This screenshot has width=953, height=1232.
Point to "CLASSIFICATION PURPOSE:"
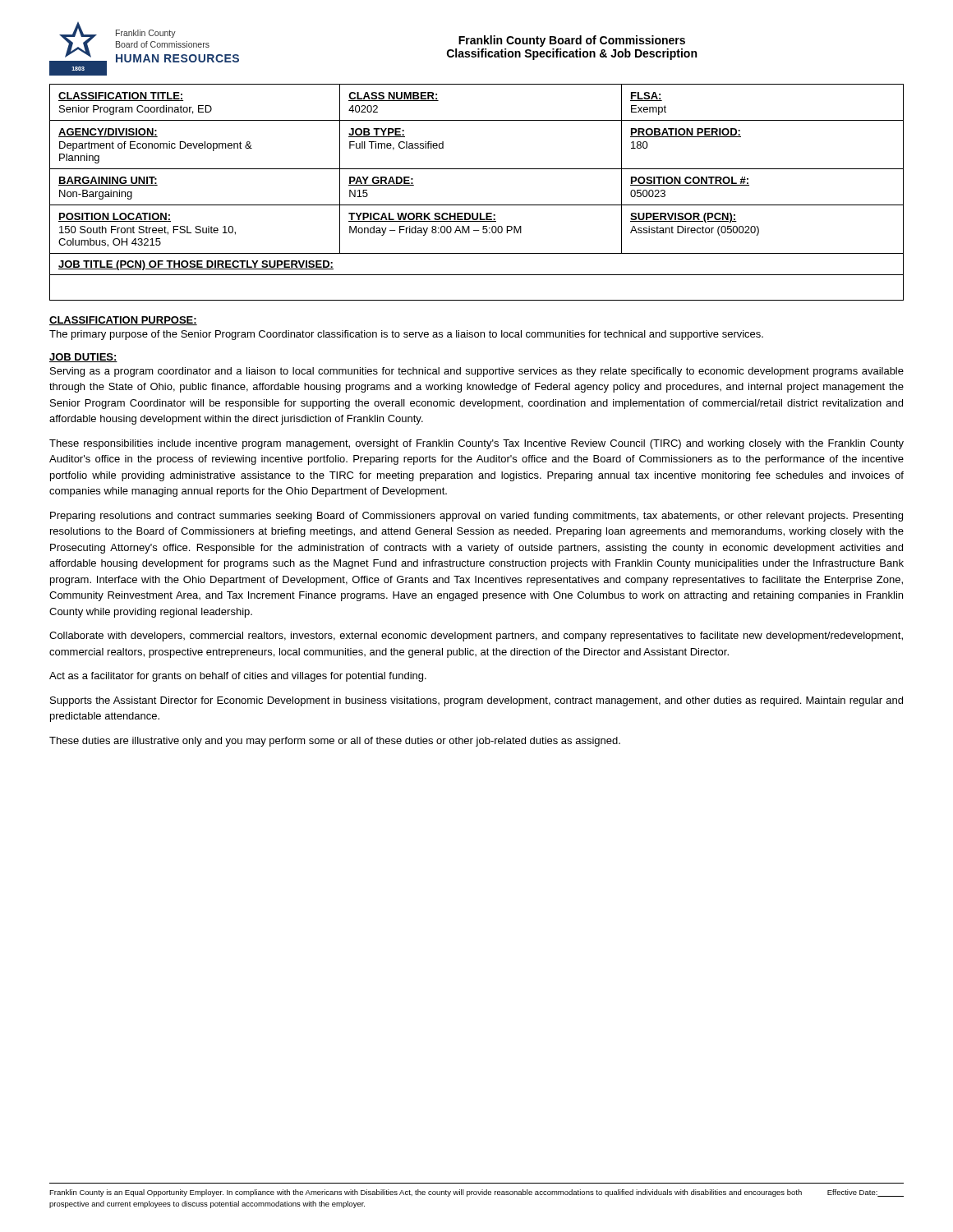pos(123,320)
